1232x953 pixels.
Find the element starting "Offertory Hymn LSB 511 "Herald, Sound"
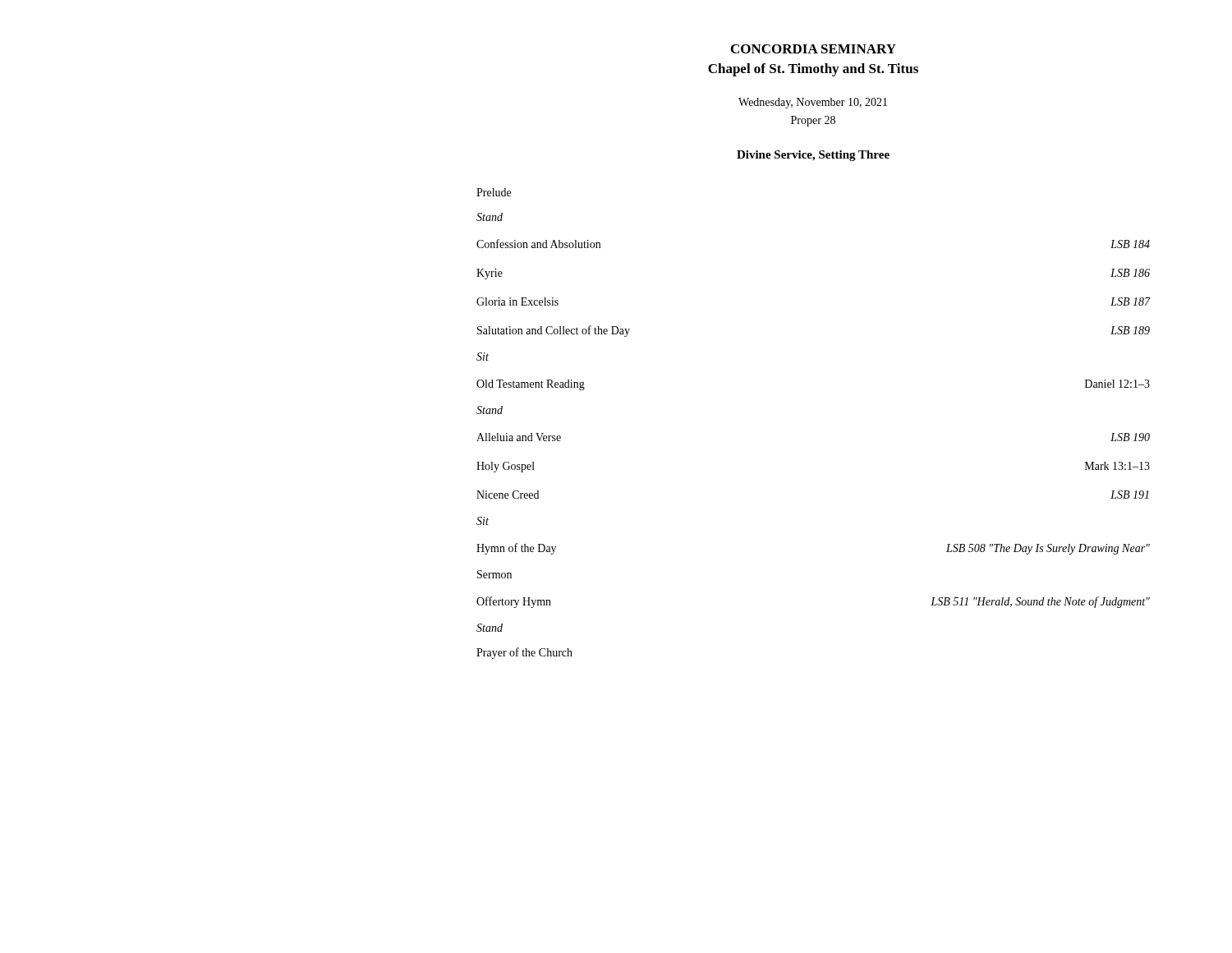pos(509,602)
